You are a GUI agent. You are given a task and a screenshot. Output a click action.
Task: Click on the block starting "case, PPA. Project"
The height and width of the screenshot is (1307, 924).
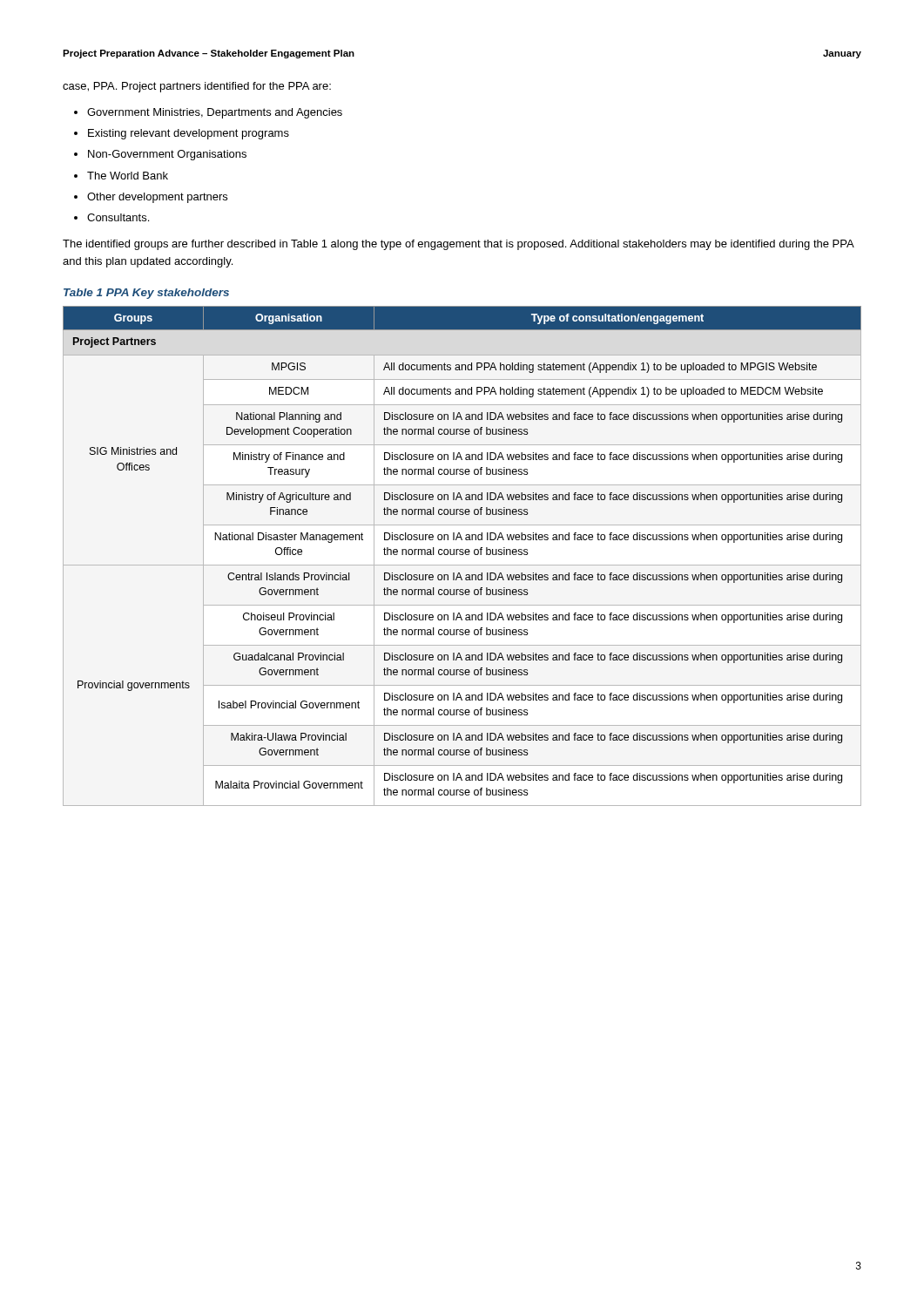197,86
